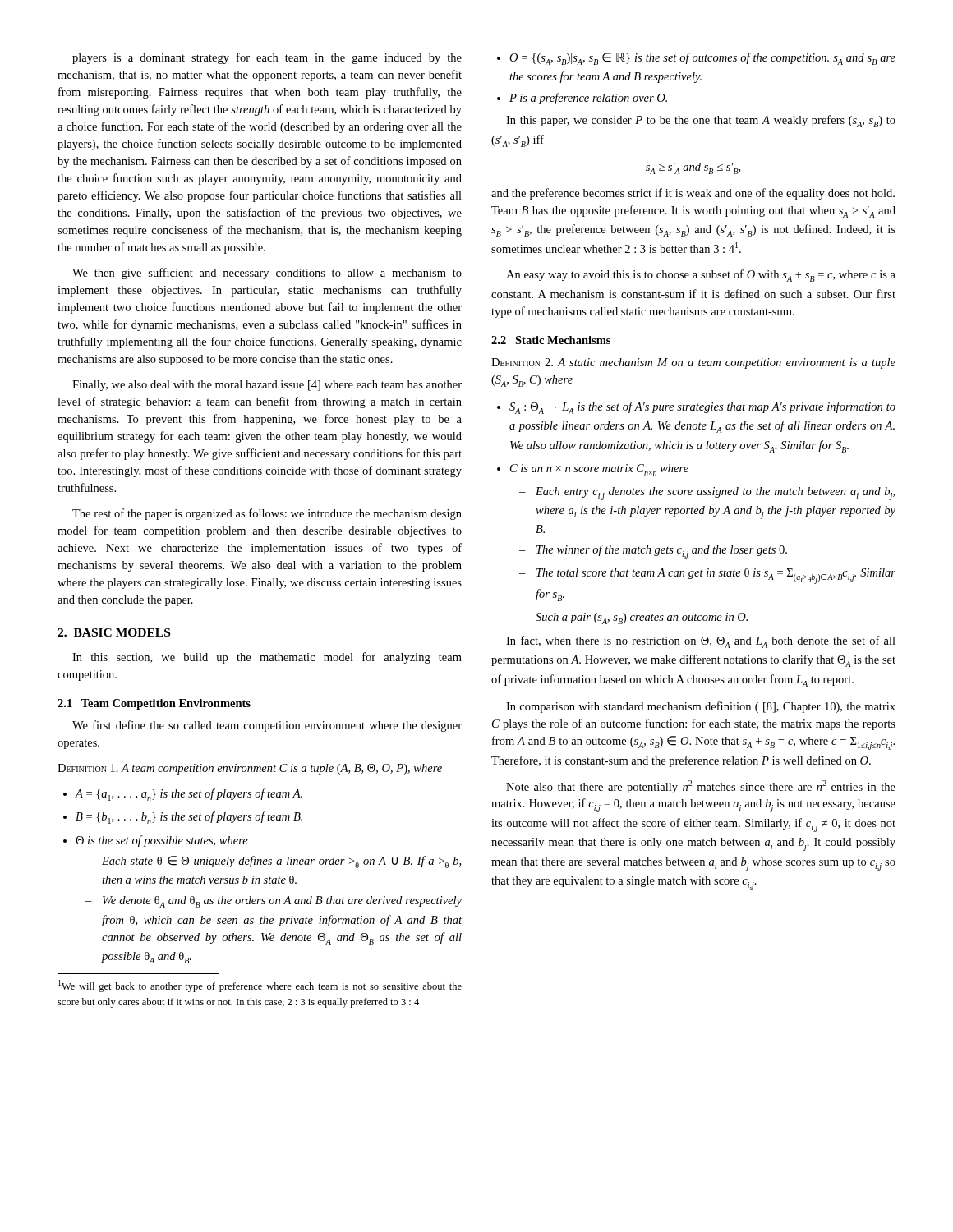This screenshot has height=1232, width=953.
Task: Locate the text block starting "In this paper, we consider P"
Action: pyautogui.click(x=693, y=131)
